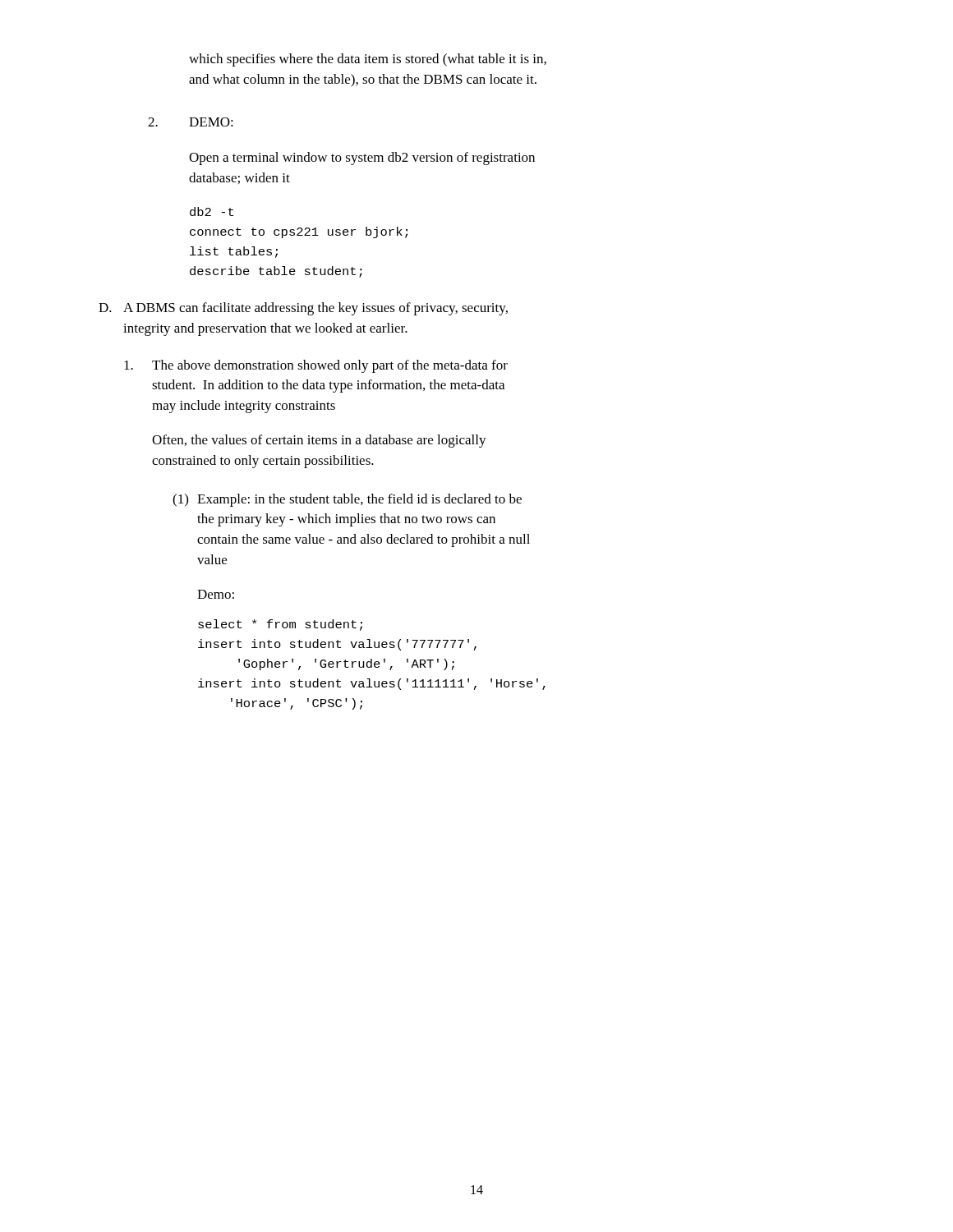
Task: Select the list item that says "D. A DBMS can facilitate addressing the"
Action: tap(304, 319)
